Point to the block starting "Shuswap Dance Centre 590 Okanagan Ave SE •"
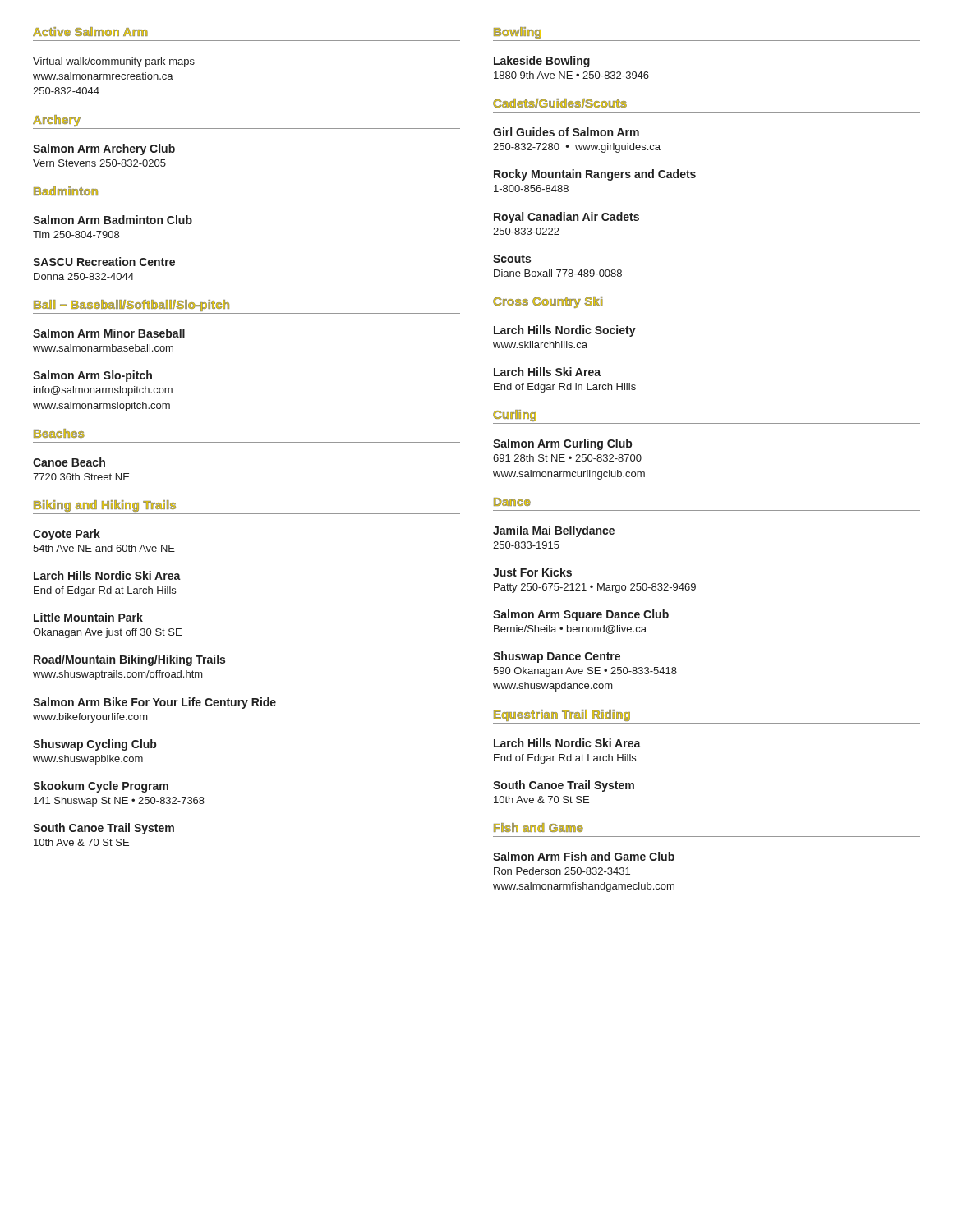Viewport: 953px width, 1232px height. click(x=557, y=657)
